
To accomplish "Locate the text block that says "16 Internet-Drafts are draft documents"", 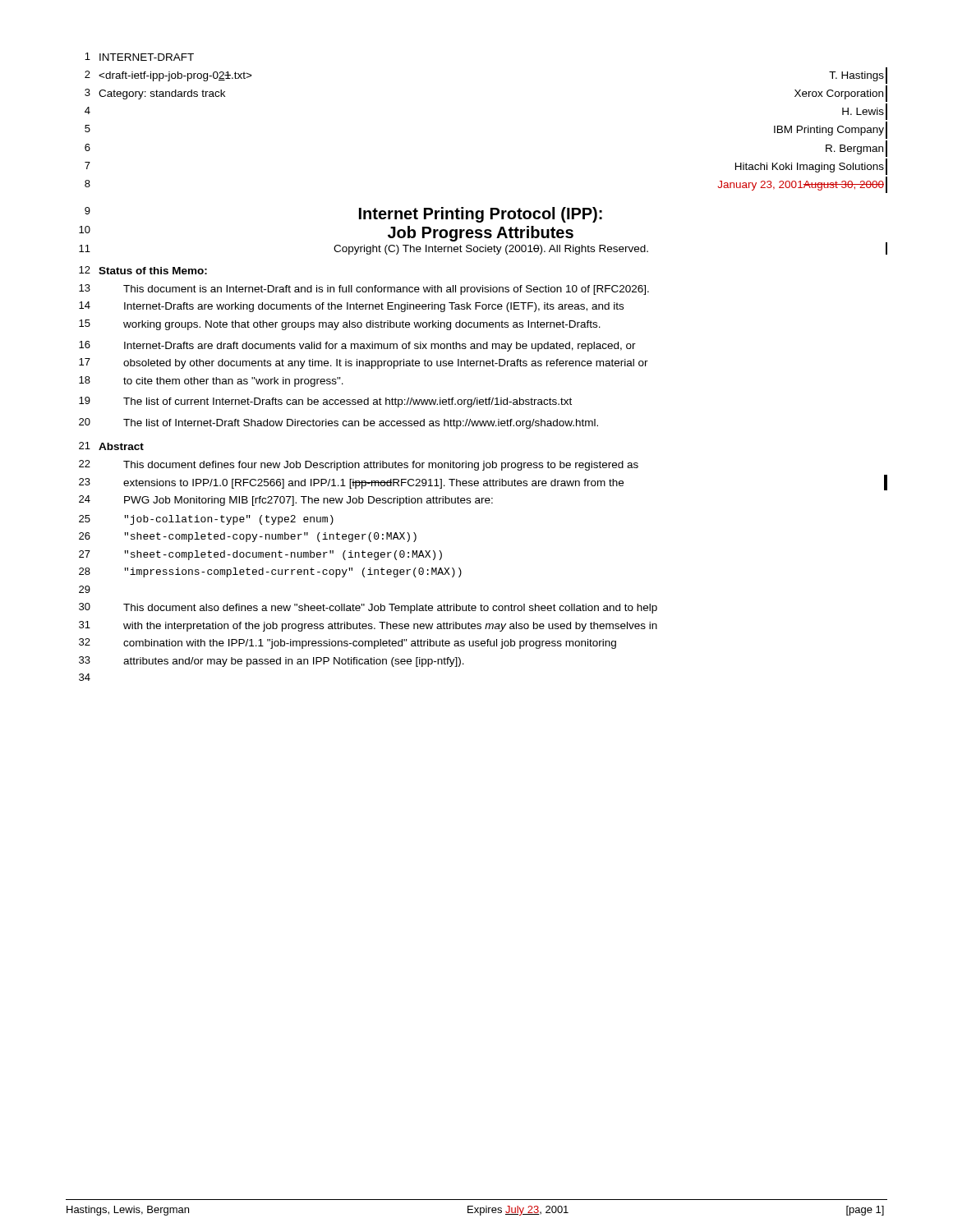I will click(x=476, y=345).
